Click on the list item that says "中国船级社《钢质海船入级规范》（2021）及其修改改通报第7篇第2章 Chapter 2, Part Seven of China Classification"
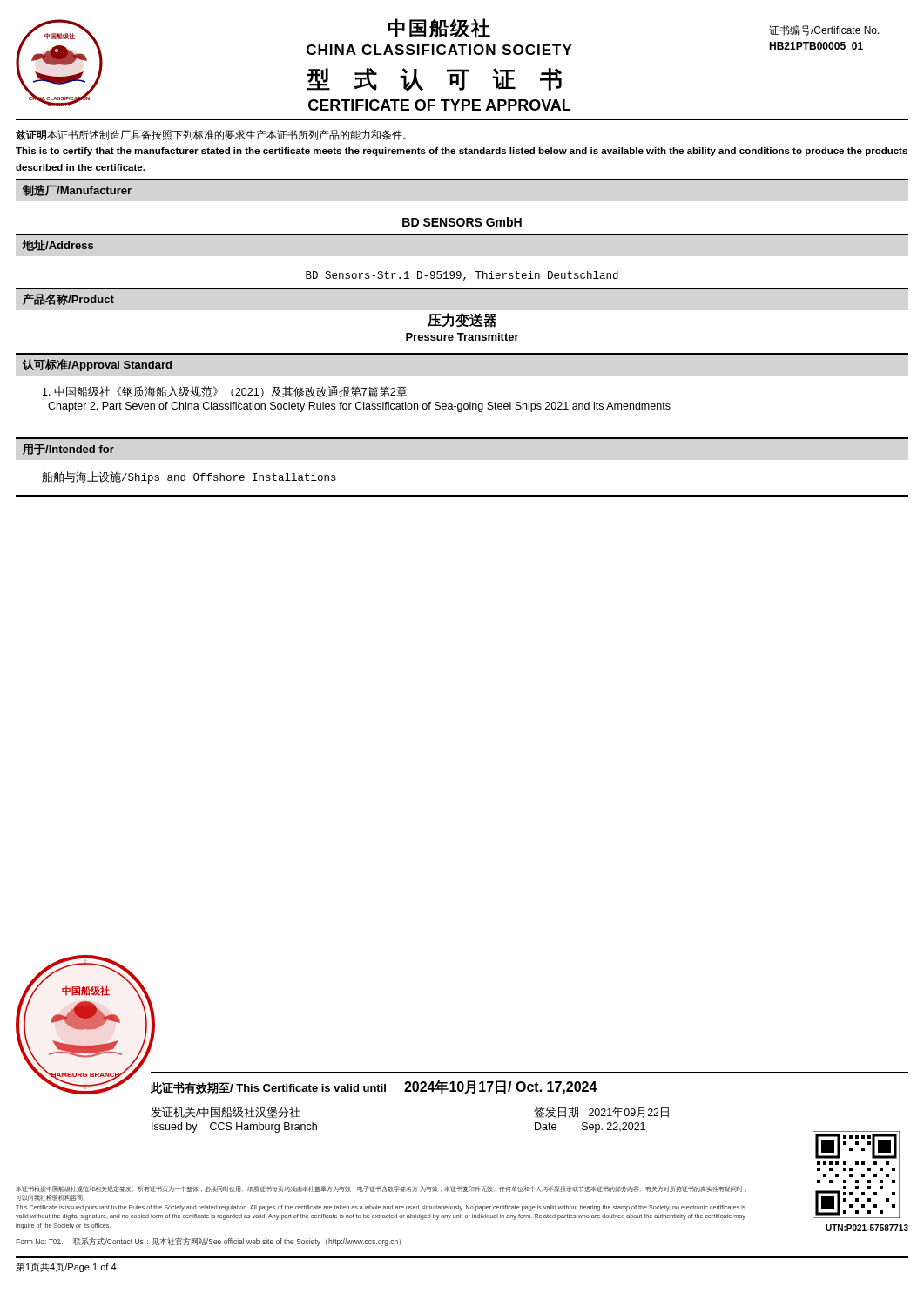This screenshot has width=924, height=1307. click(356, 399)
